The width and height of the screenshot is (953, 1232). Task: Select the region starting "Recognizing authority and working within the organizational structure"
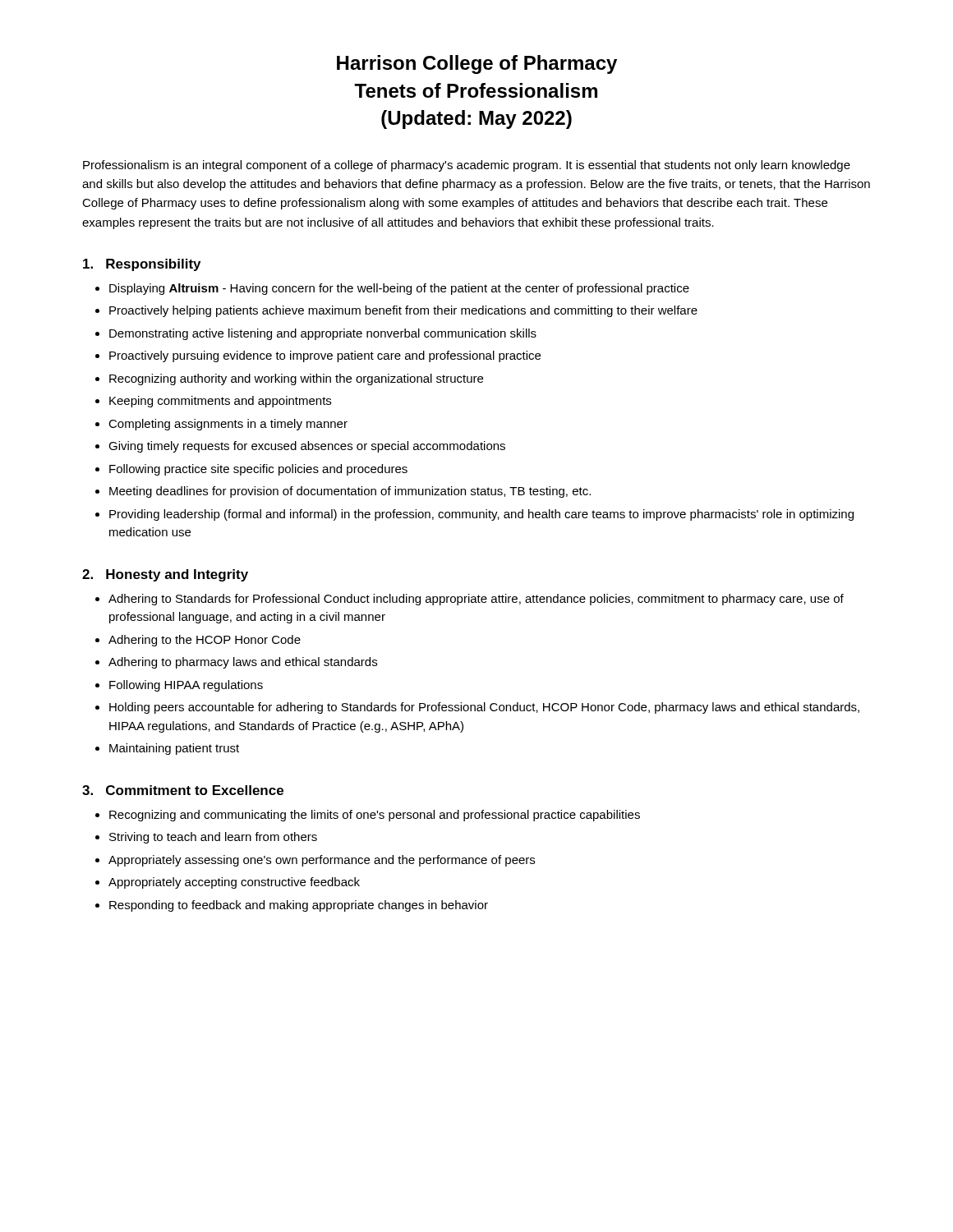coord(296,378)
